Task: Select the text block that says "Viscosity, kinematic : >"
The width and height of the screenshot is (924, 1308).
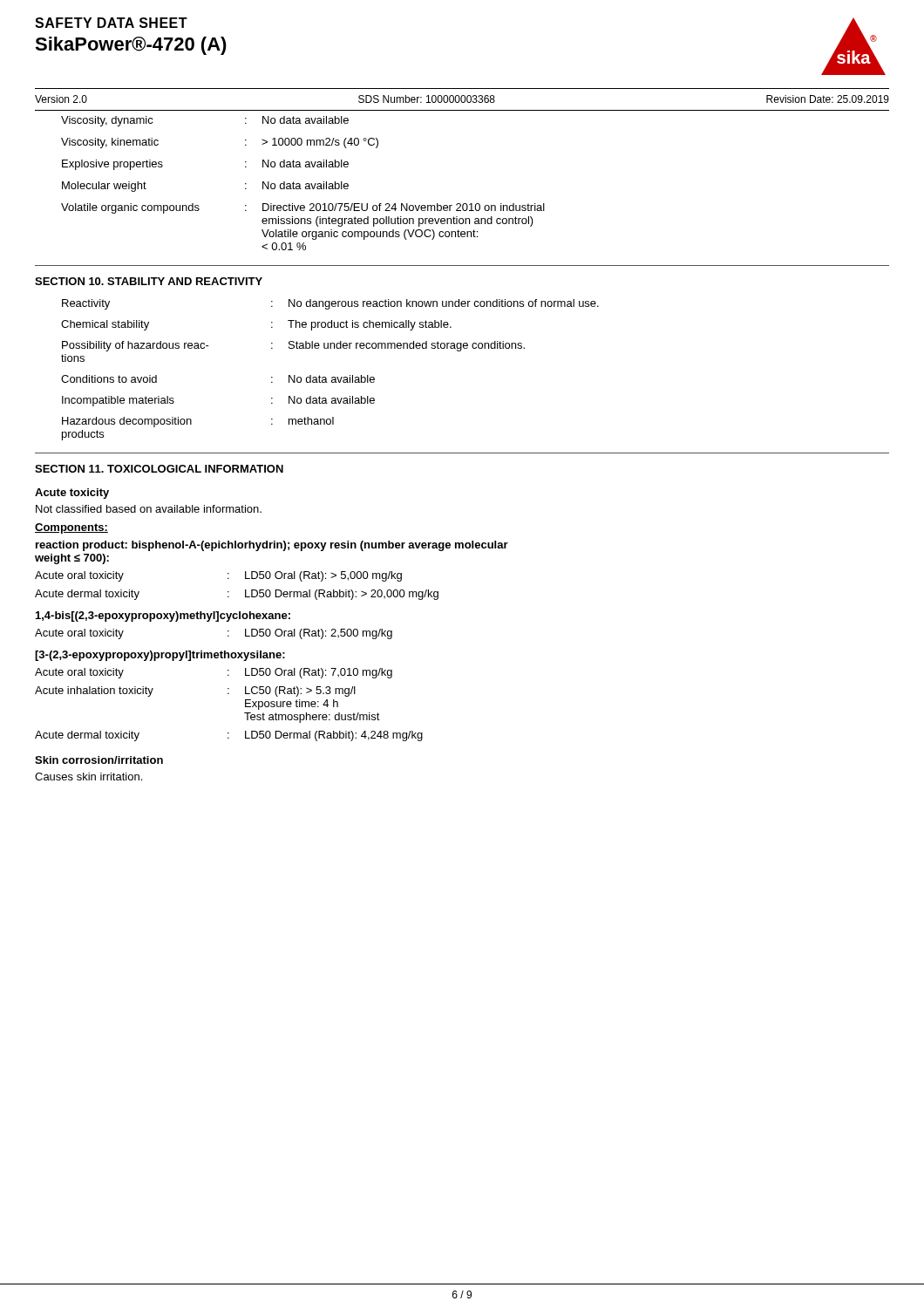Action: pos(115,143)
